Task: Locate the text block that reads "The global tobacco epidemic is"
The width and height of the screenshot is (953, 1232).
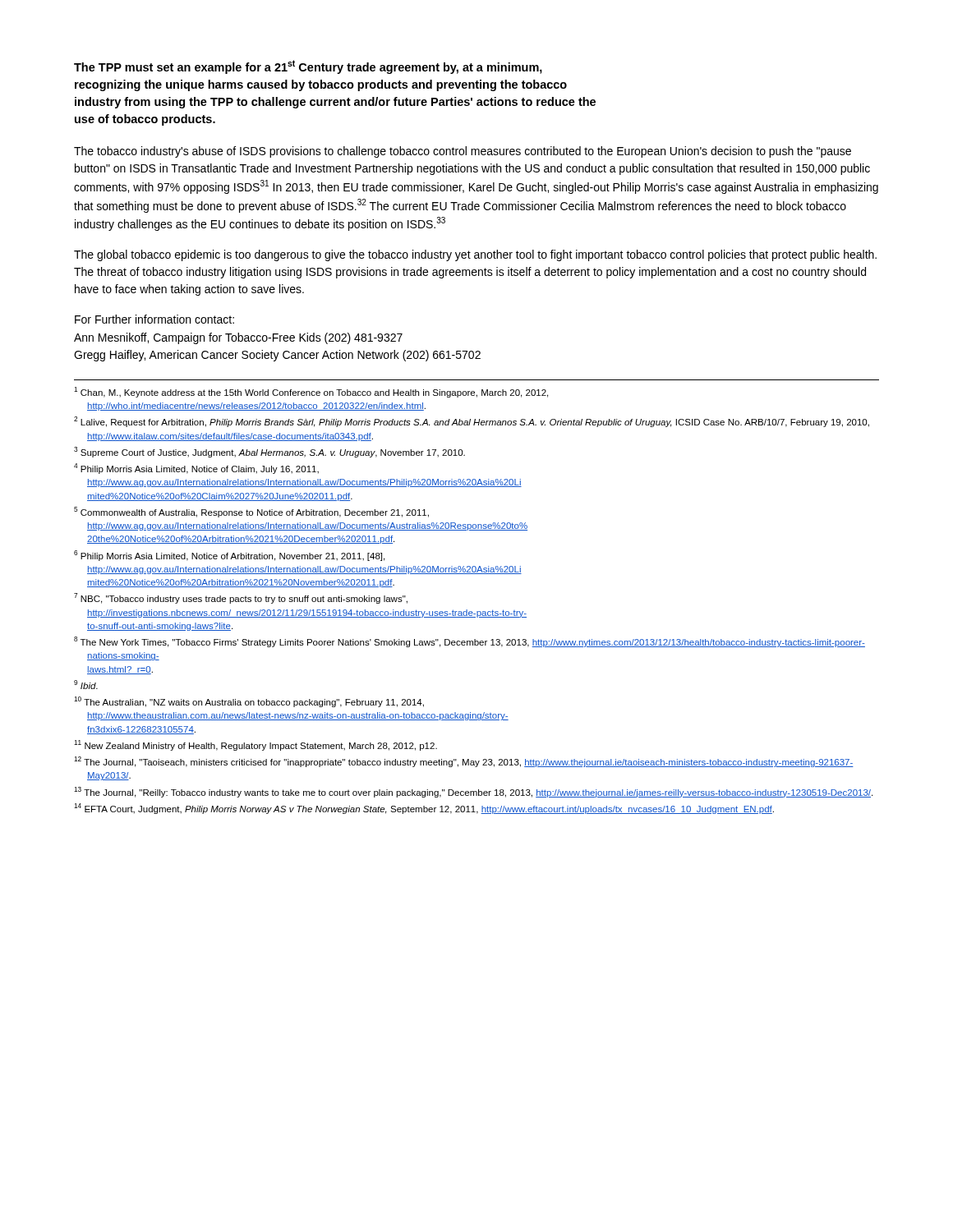Action: point(476,272)
